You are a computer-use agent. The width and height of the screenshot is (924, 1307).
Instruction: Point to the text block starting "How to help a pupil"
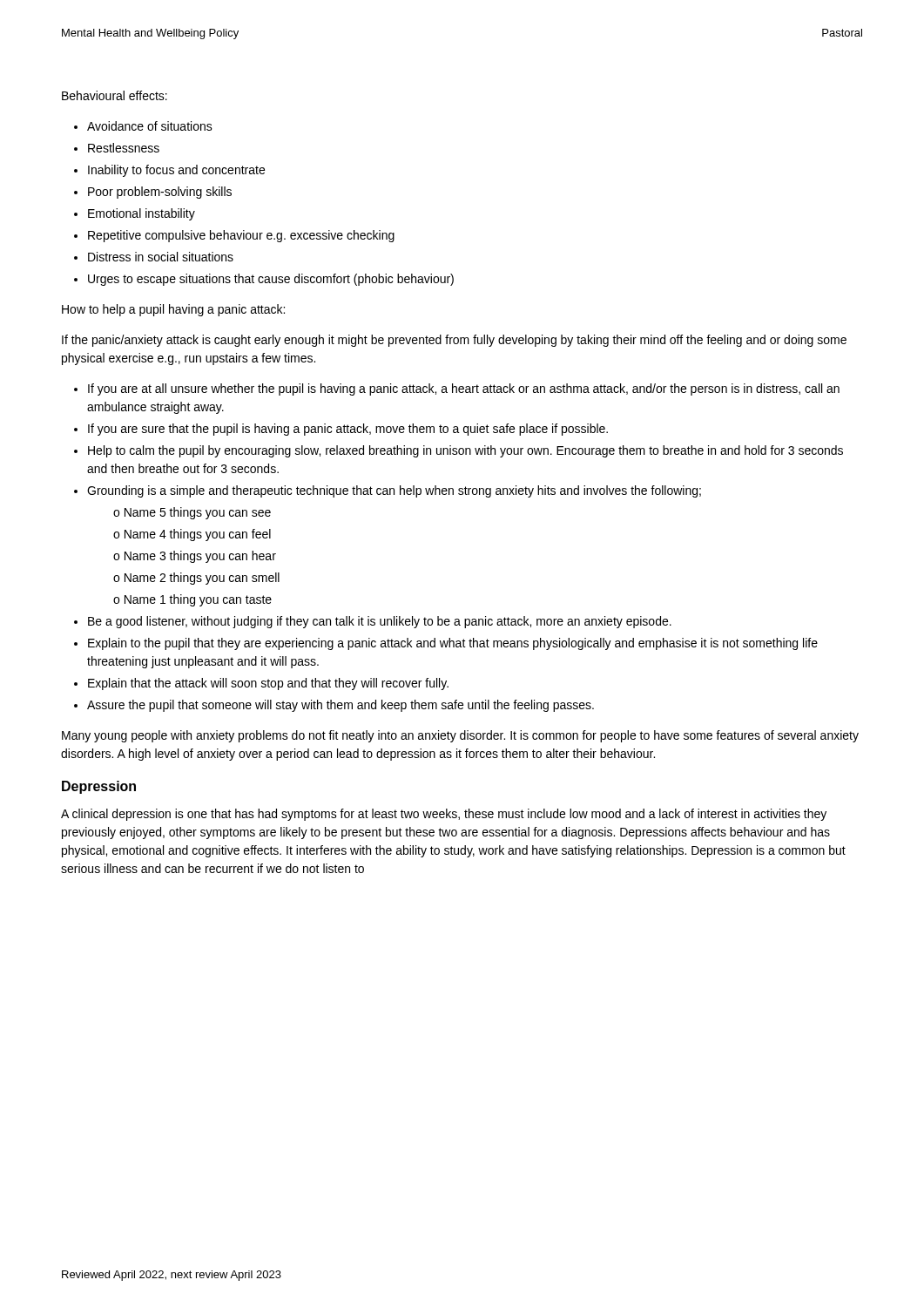click(173, 310)
